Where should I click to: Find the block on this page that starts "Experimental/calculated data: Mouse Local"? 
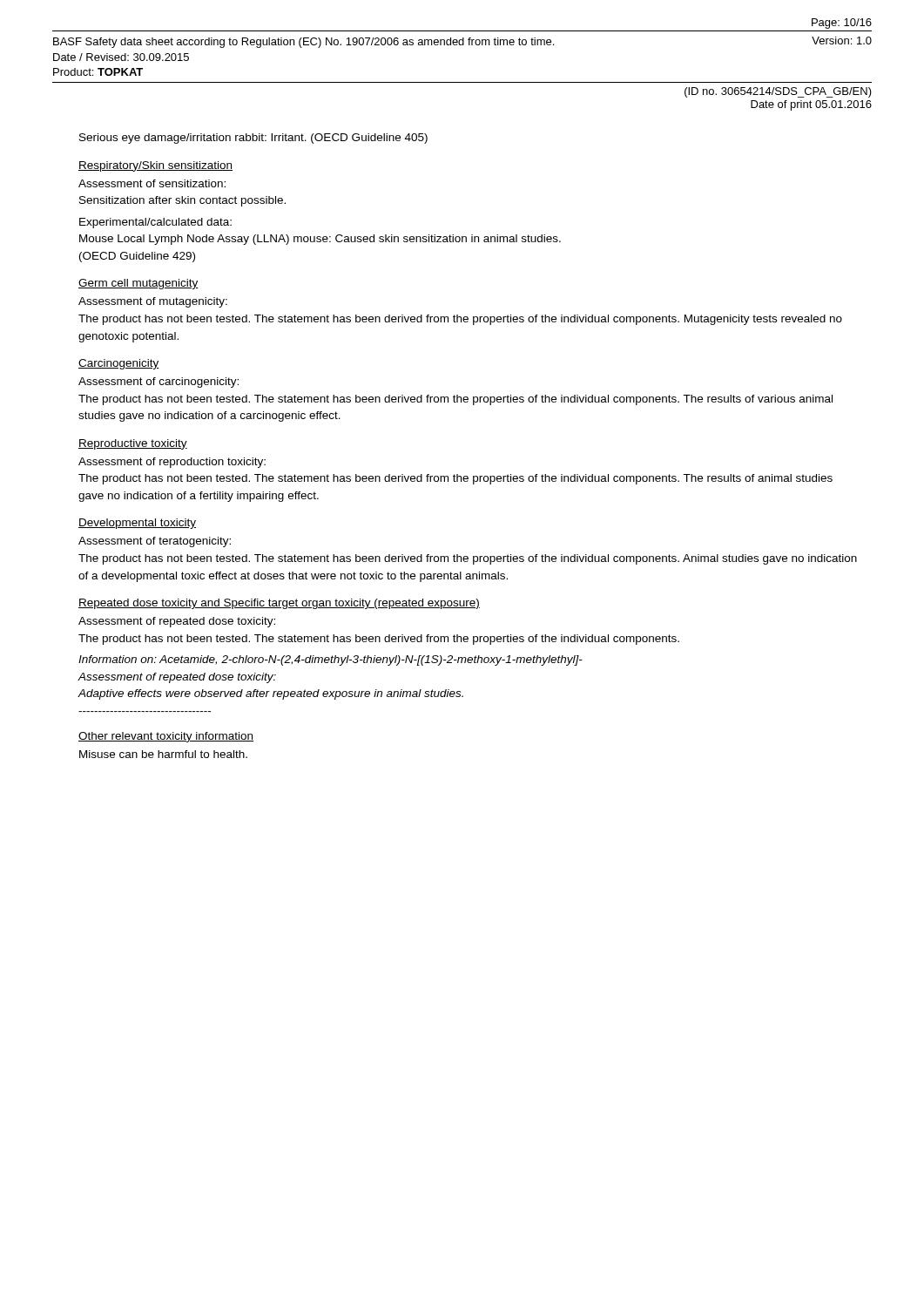pyautogui.click(x=469, y=239)
